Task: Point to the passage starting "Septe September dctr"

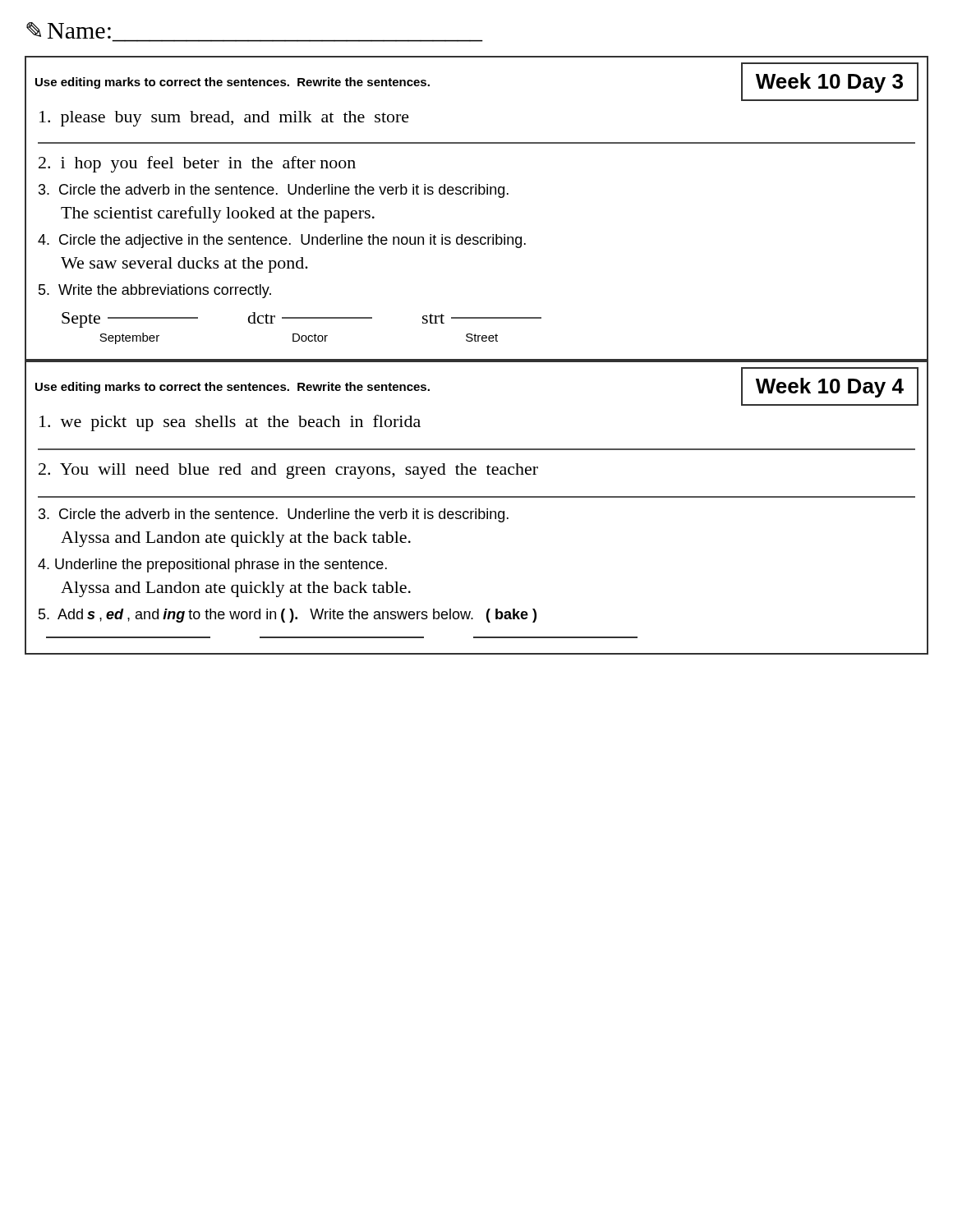Action: (x=301, y=326)
